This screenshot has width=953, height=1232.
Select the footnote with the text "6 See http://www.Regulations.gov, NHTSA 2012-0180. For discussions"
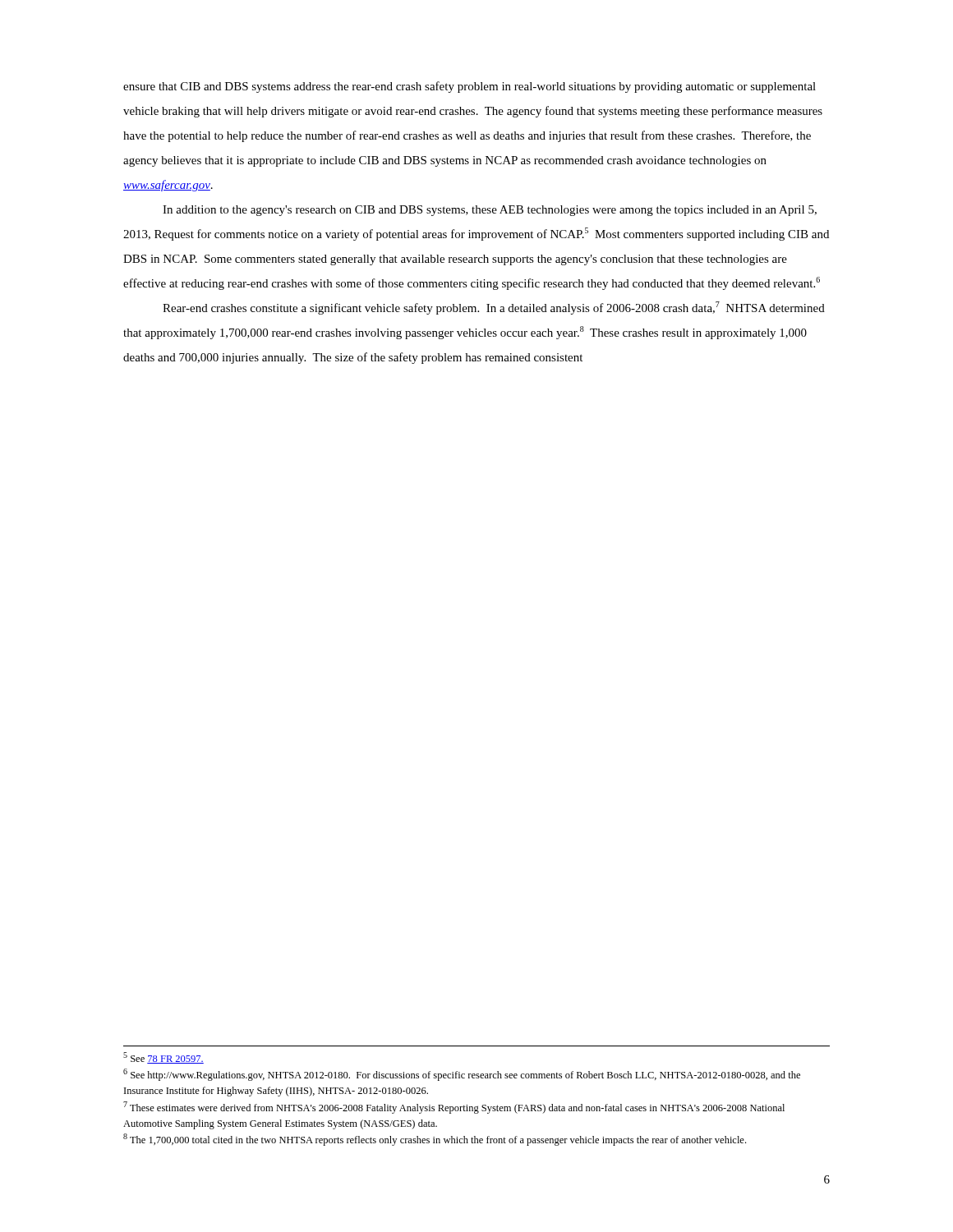pyautogui.click(x=462, y=1082)
